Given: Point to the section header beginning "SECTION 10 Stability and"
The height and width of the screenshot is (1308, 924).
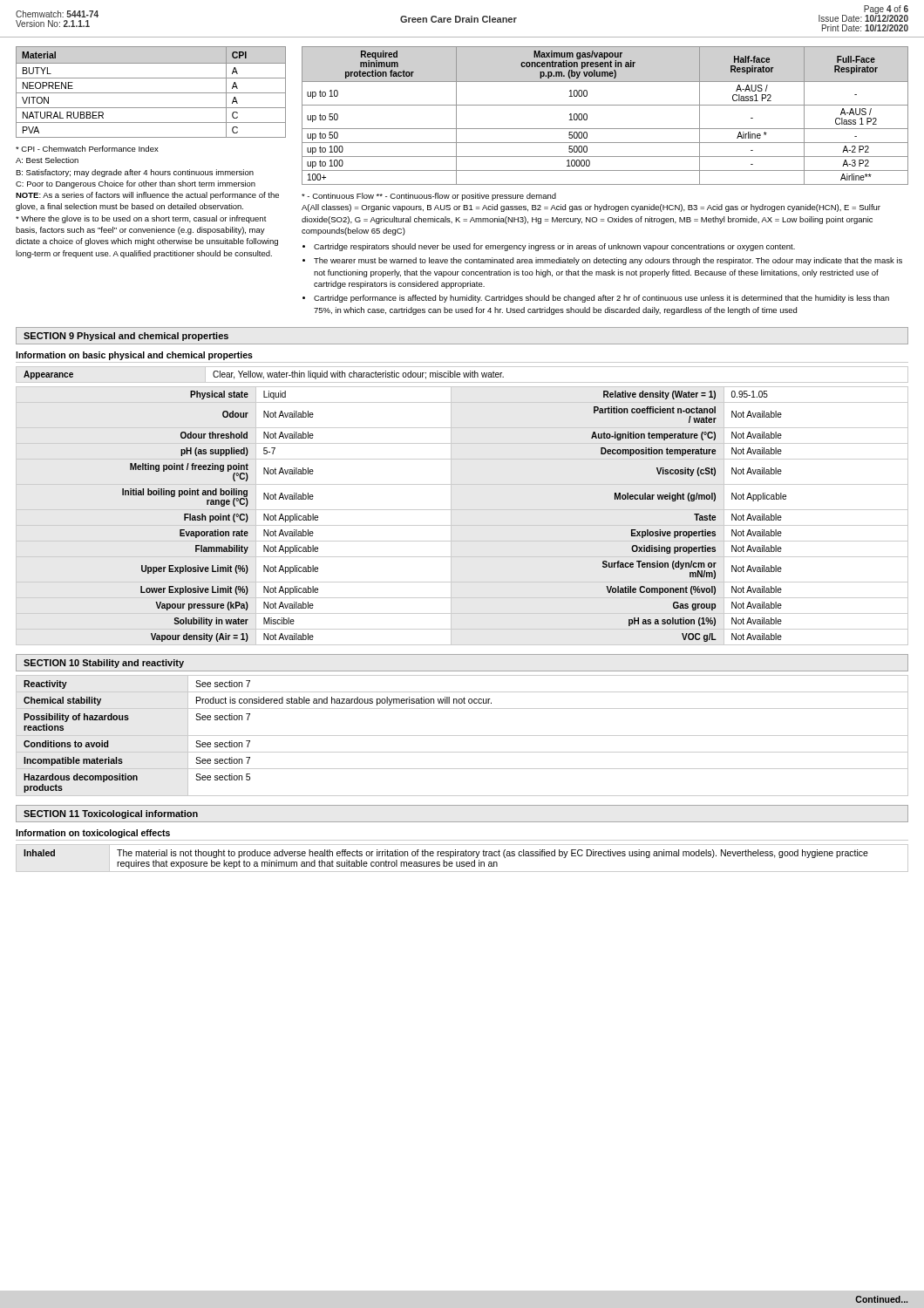Looking at the screenshot, I should 104,663.
